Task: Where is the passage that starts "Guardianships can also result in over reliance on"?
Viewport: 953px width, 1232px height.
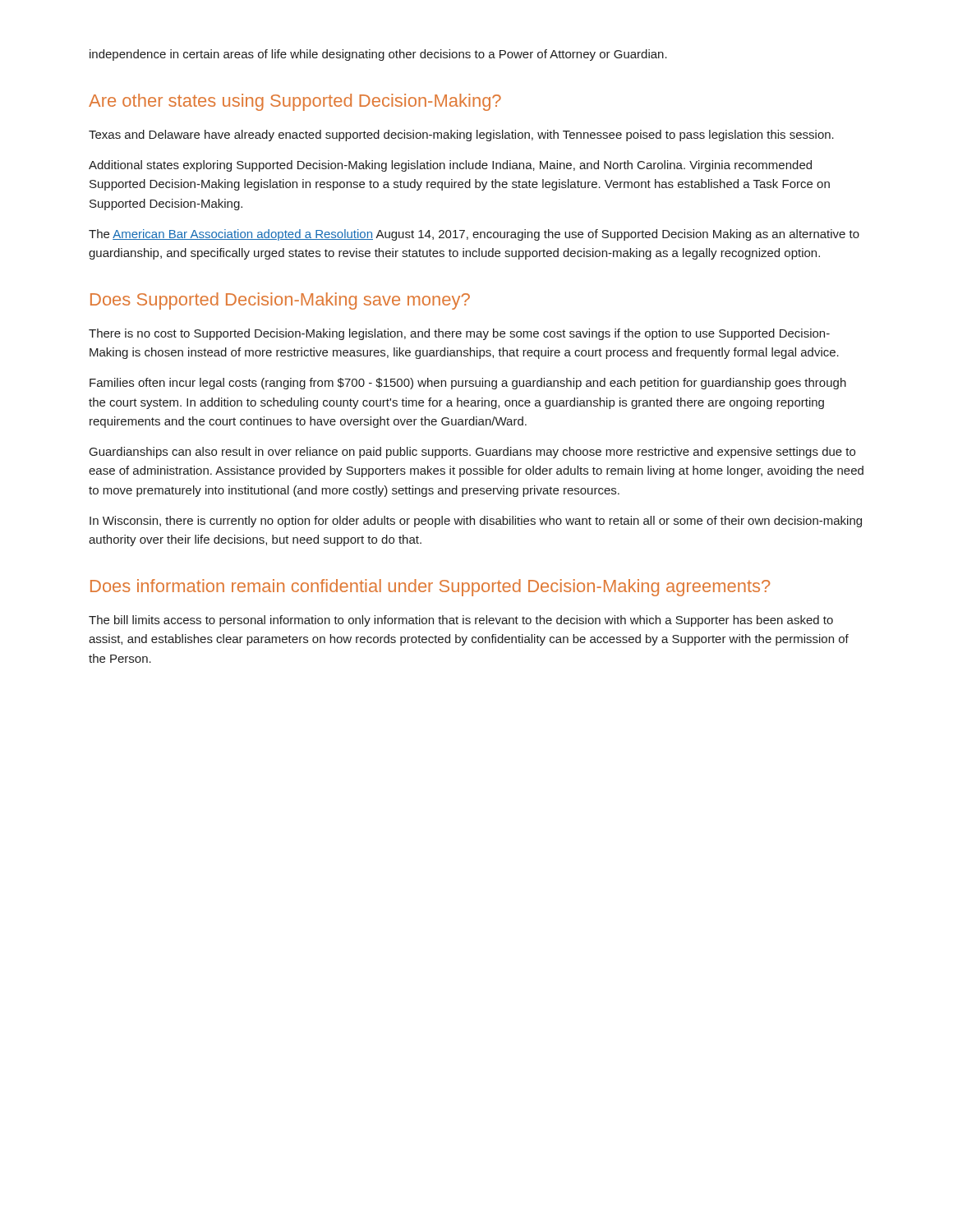Action: 476,471
